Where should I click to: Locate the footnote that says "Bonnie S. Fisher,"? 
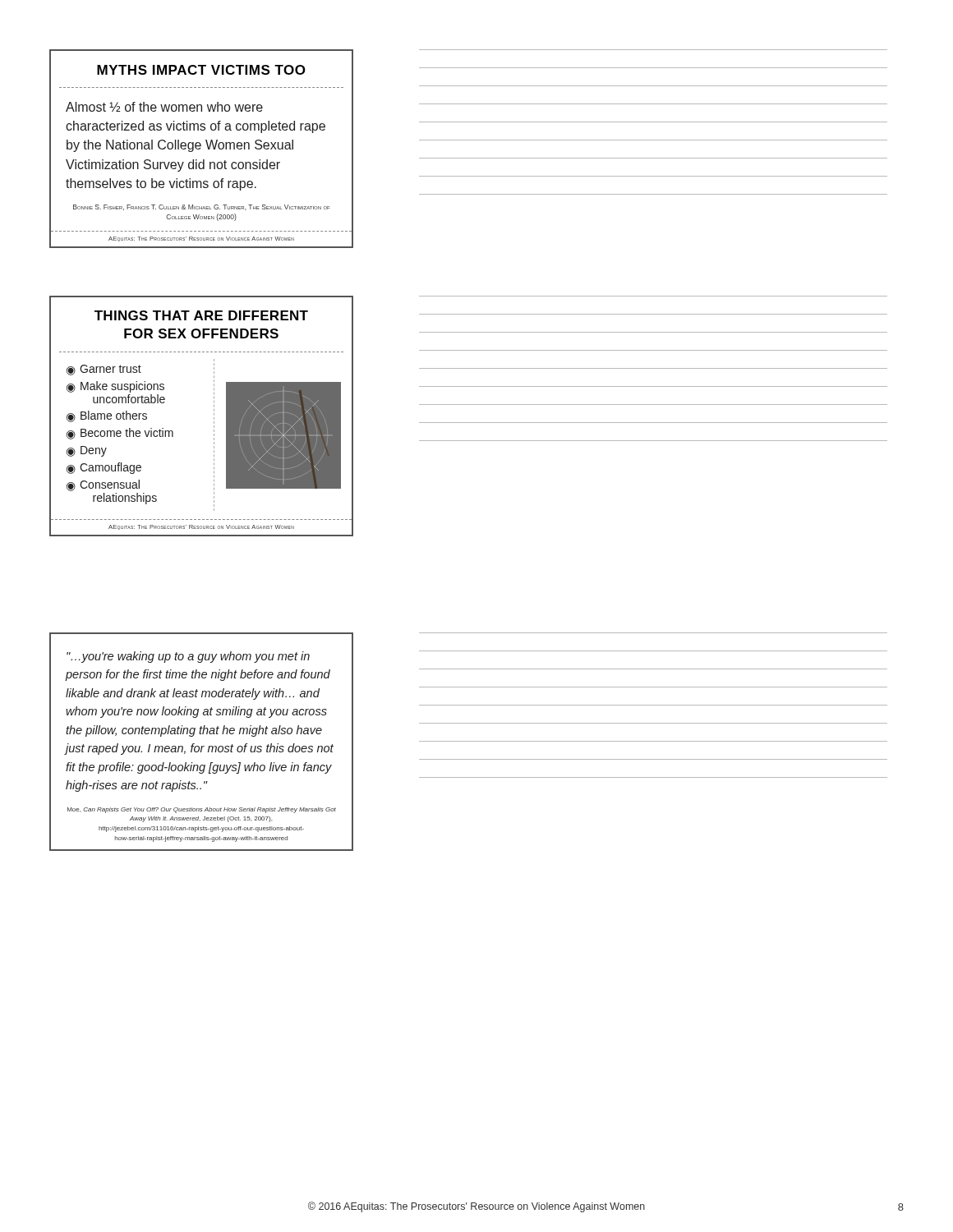pyautogui.click(x=201, y=212)
